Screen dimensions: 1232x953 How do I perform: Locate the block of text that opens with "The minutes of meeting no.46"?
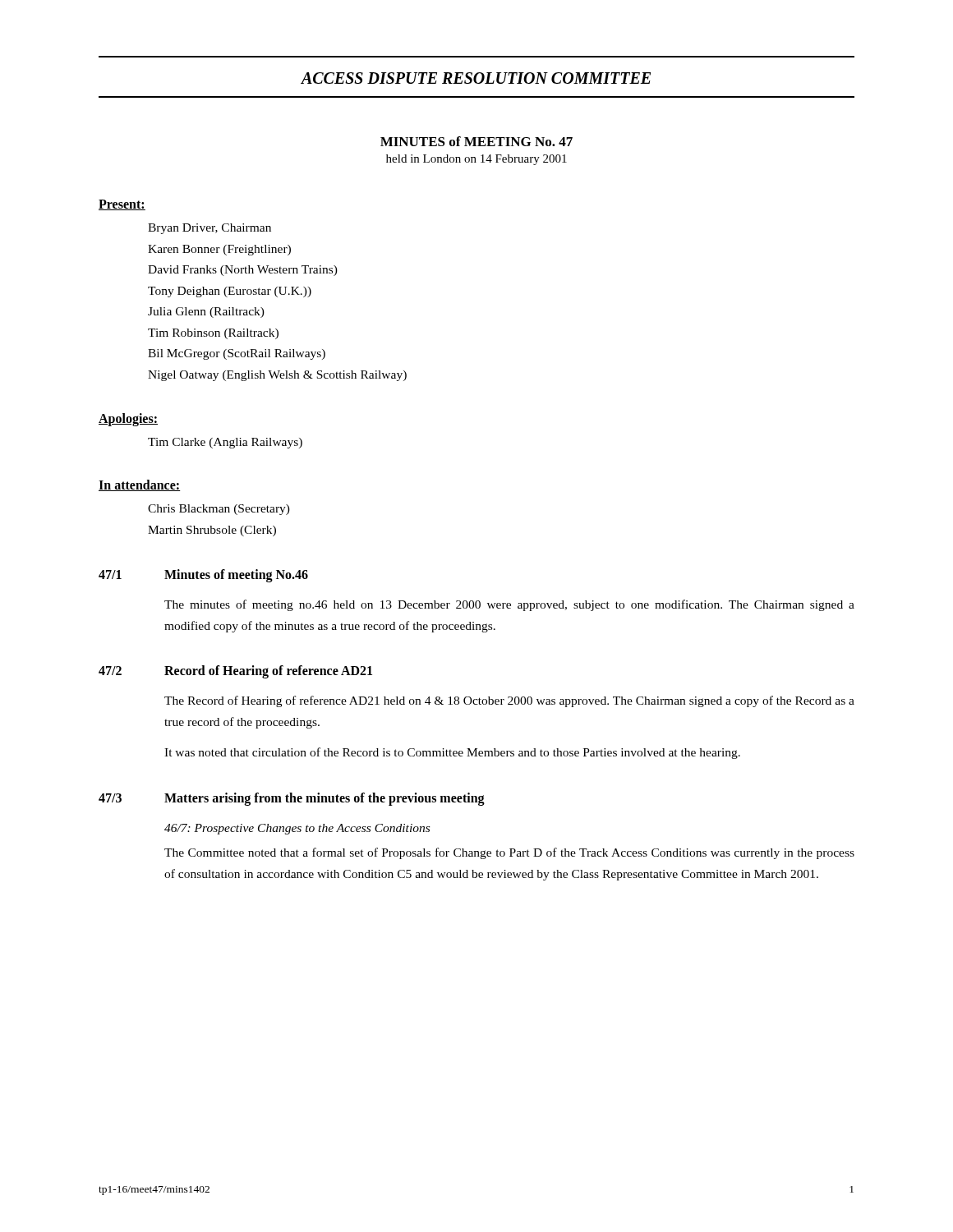[509, 615]
